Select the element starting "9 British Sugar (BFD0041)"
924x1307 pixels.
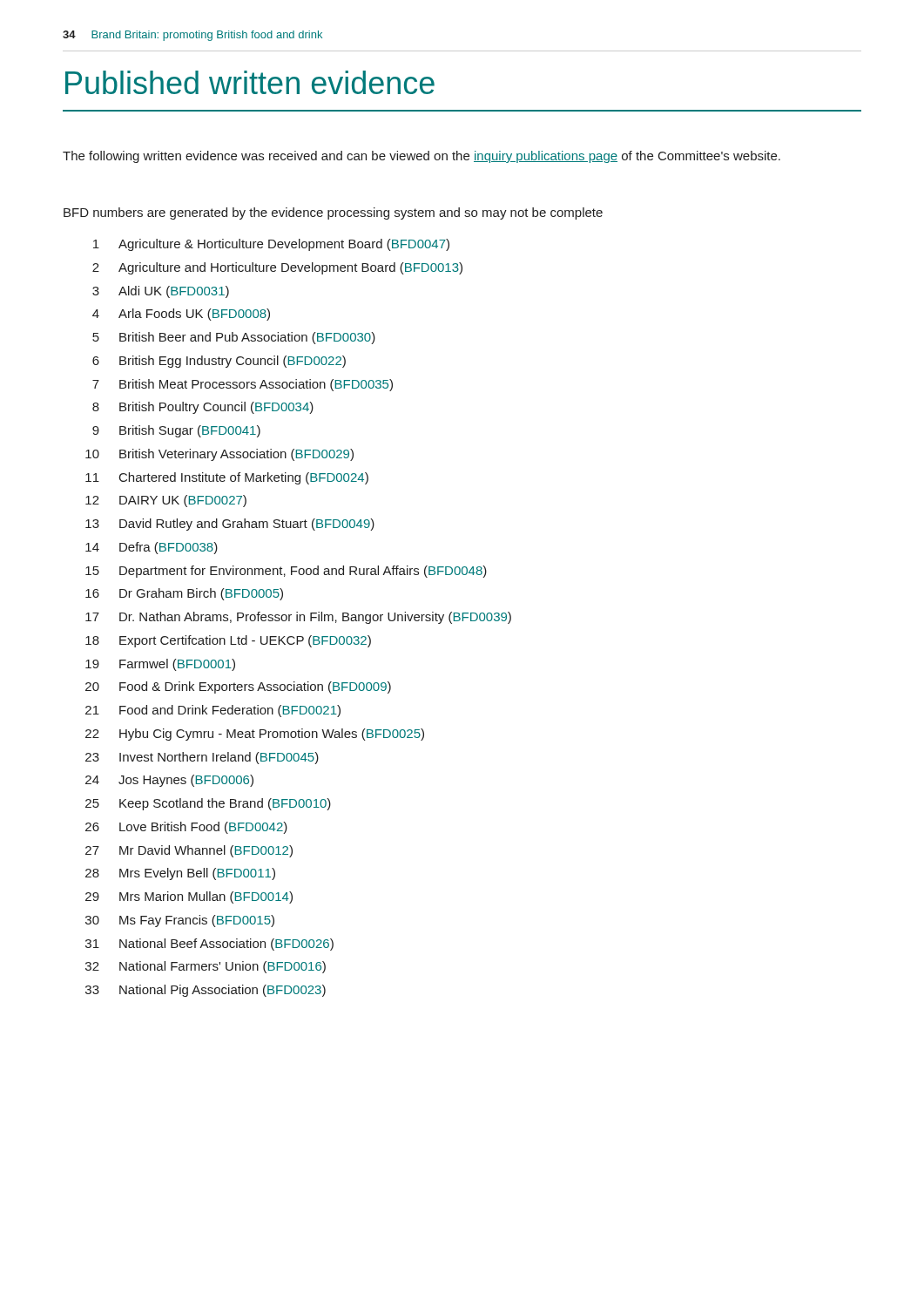click(x=176, y=431)
